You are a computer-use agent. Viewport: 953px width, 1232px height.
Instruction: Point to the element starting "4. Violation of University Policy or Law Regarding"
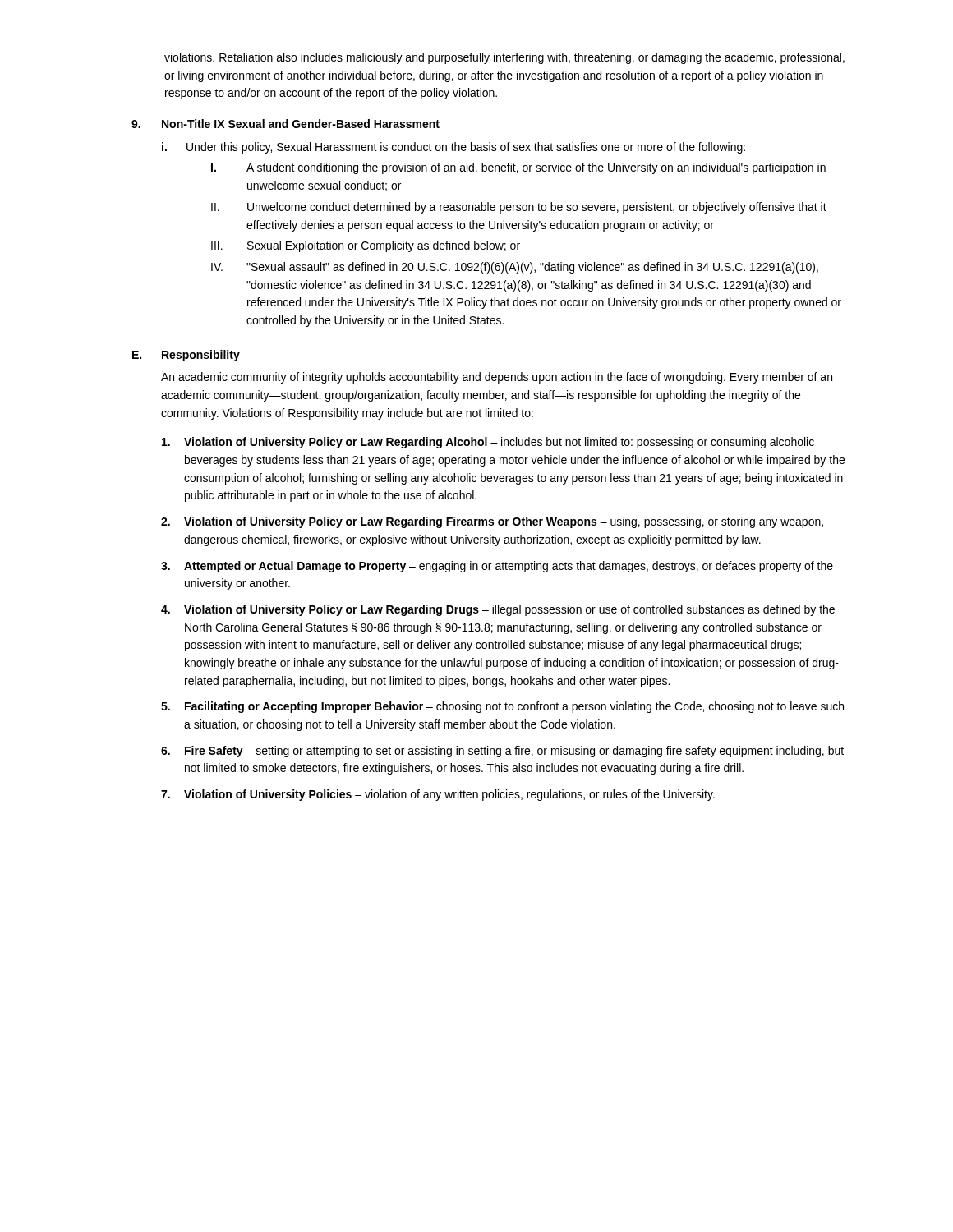pos(504,646)
